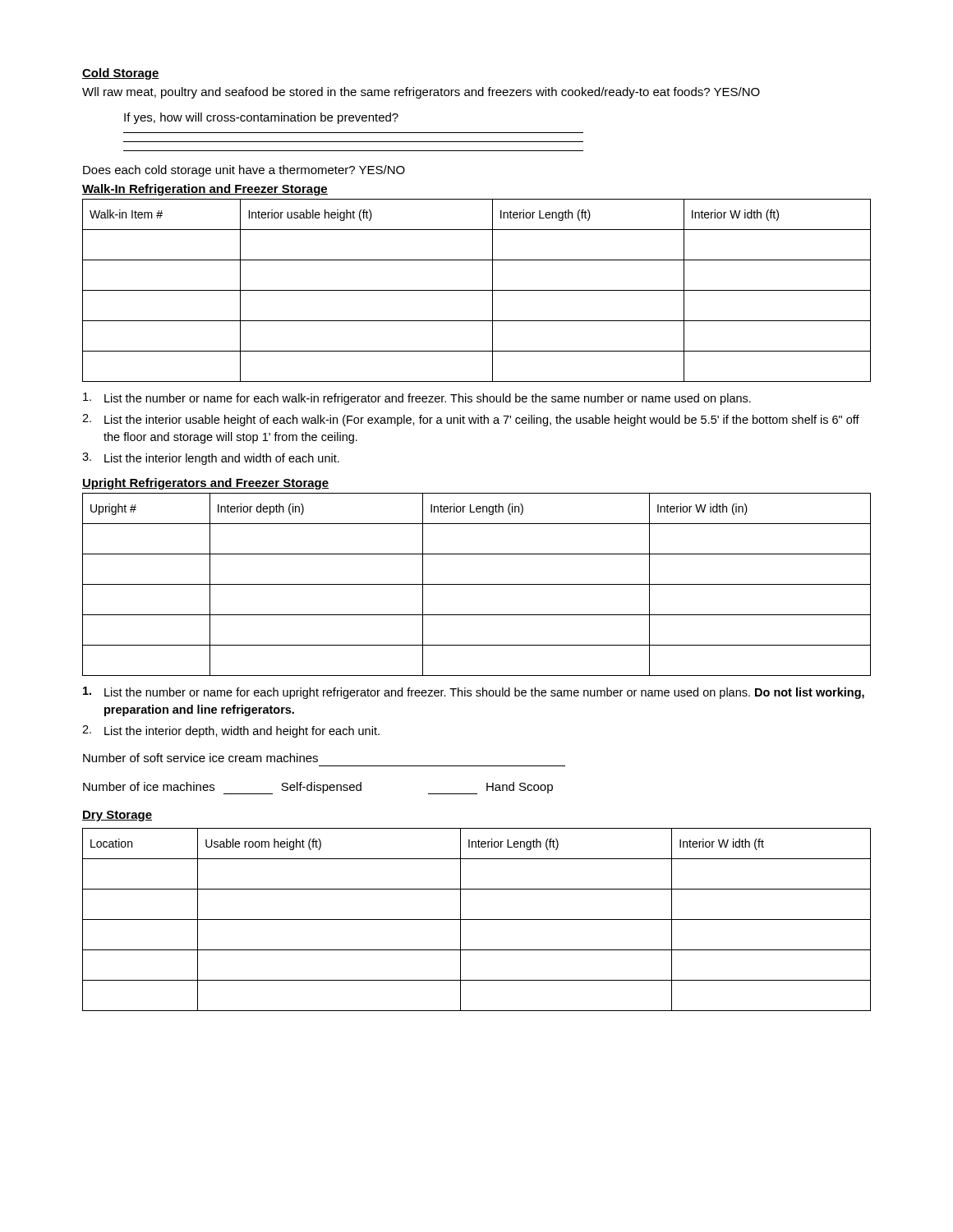Select the section header containing "Upright Refrigerators and"
This screenshot has height=1232, width=953.
point(205,483)
